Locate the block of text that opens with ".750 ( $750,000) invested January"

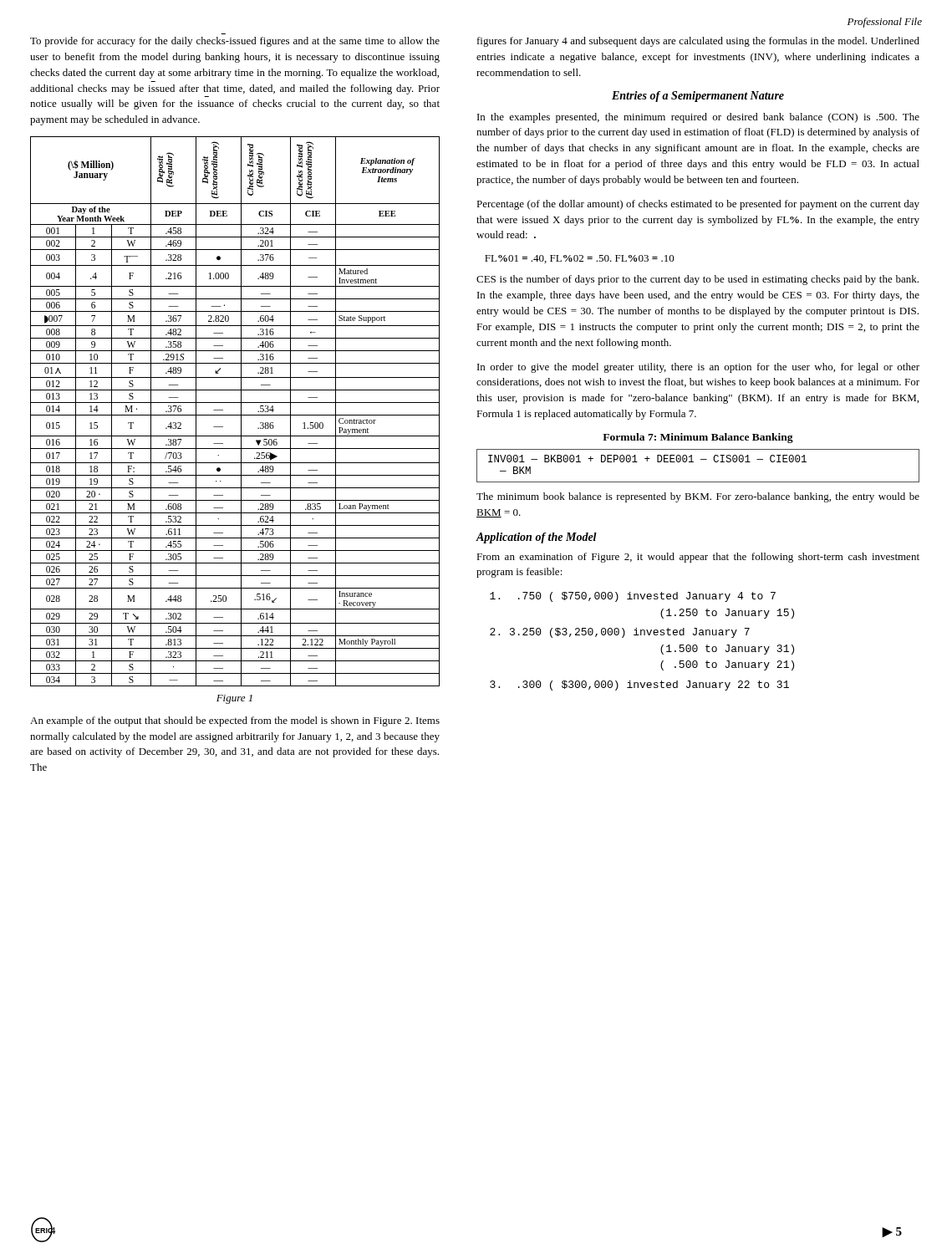(x=636, y=605)
